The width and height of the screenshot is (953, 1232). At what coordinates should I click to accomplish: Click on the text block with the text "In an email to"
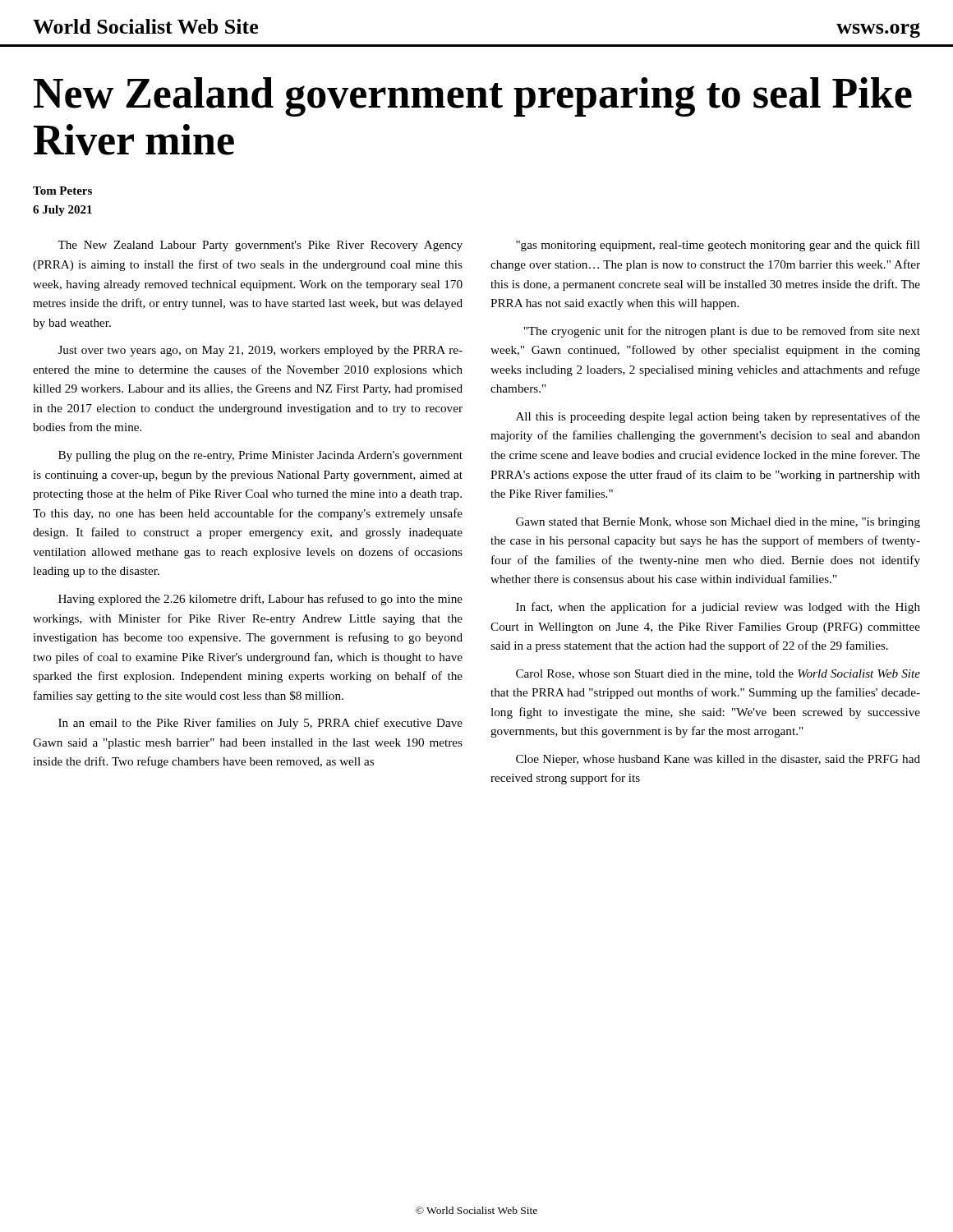[x=248, y=742]
